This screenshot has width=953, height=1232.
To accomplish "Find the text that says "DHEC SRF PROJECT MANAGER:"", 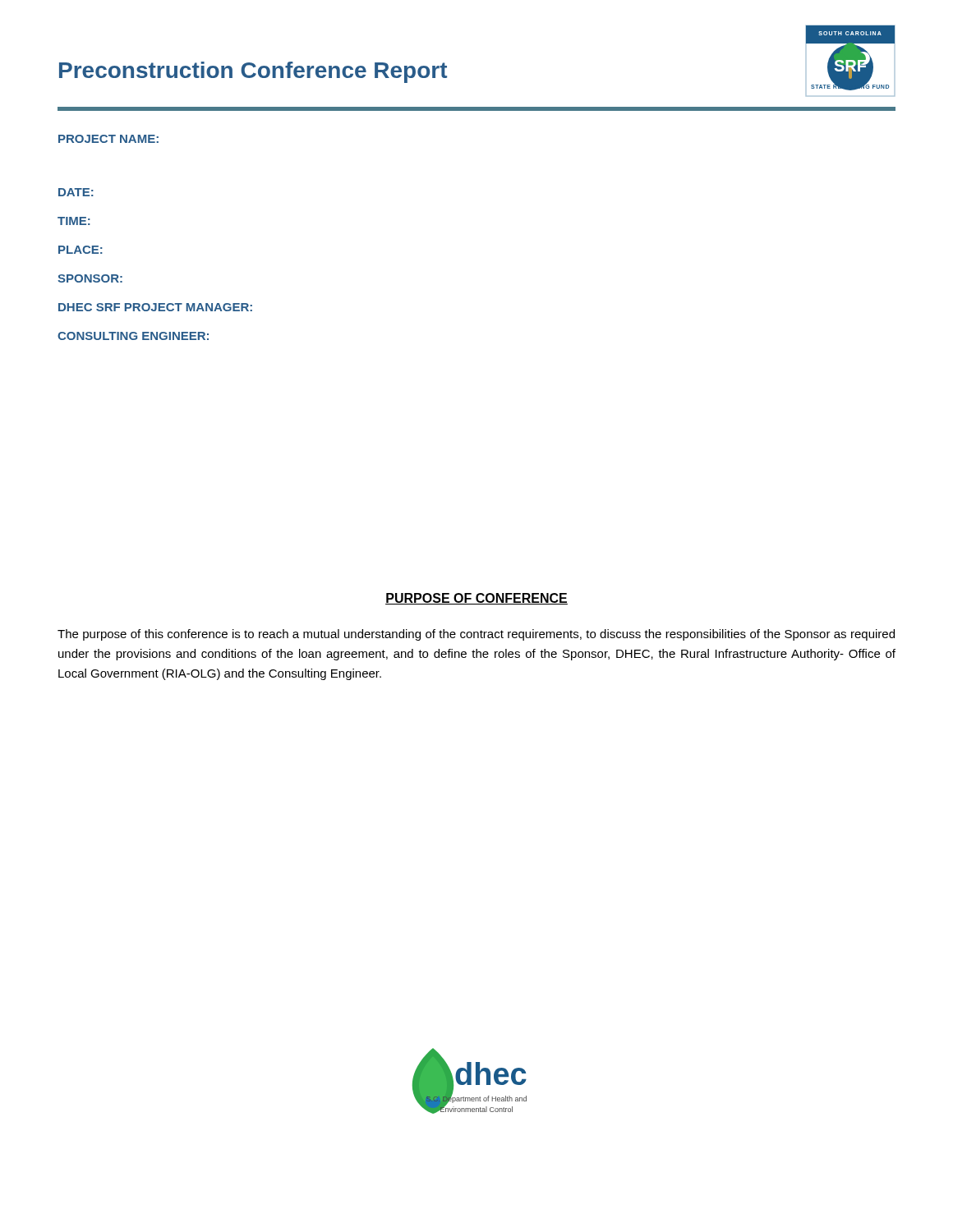I will tap(155, 307).
